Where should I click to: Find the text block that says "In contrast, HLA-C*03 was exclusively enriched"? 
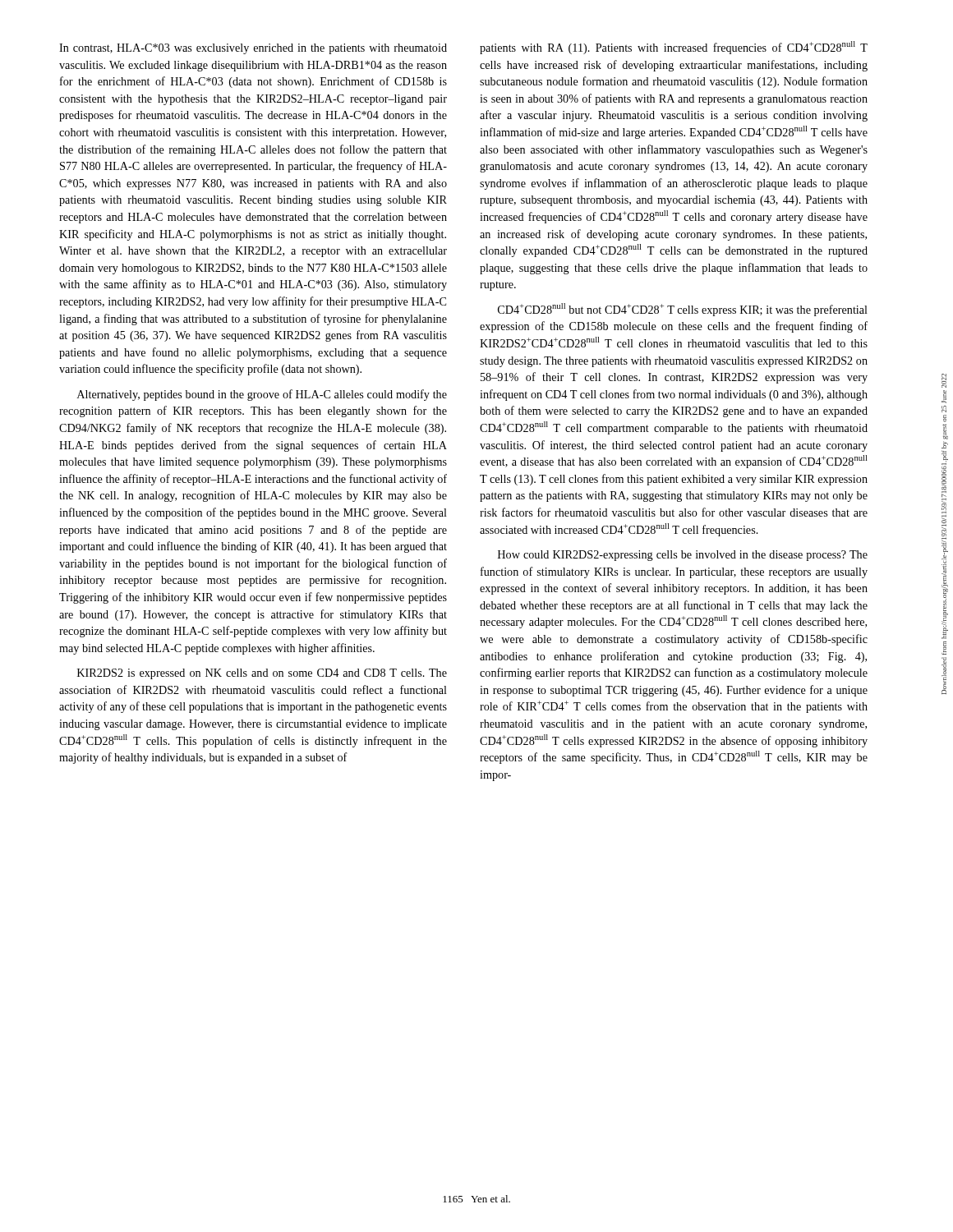click(253, 403)
